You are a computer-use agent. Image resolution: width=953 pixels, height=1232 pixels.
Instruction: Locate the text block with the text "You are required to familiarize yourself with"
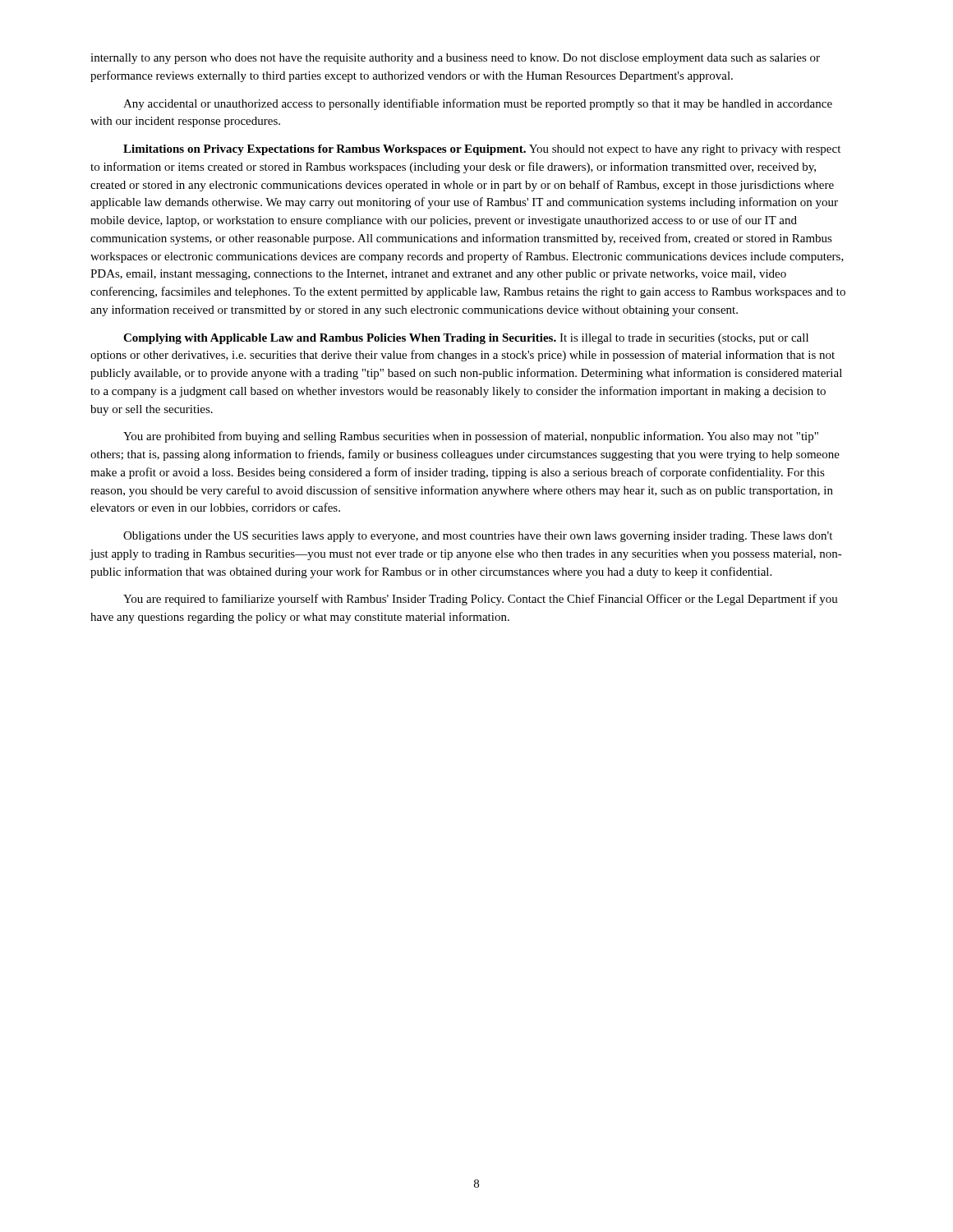[x=468, y=609]
